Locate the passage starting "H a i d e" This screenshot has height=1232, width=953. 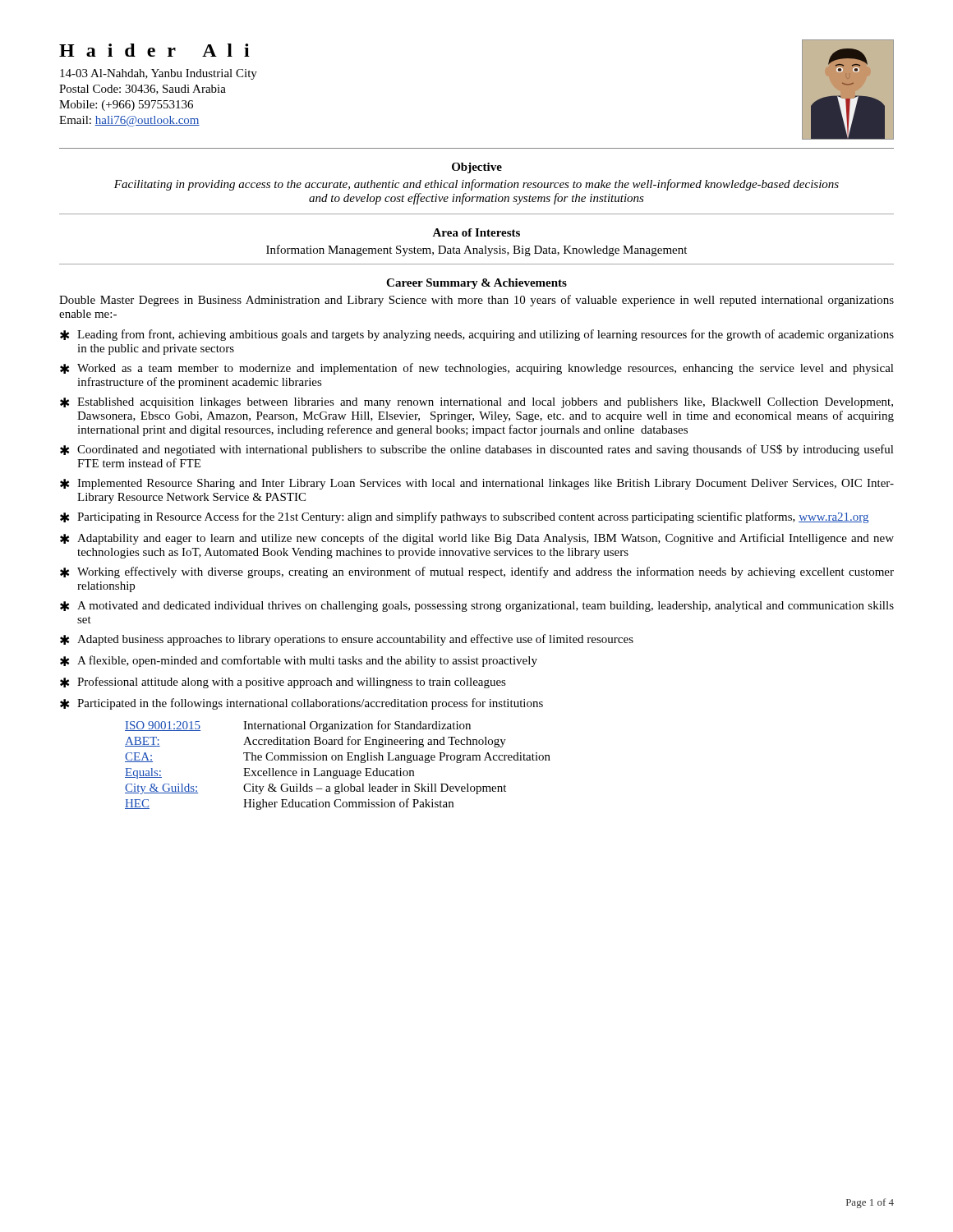(x=158, y=83)
